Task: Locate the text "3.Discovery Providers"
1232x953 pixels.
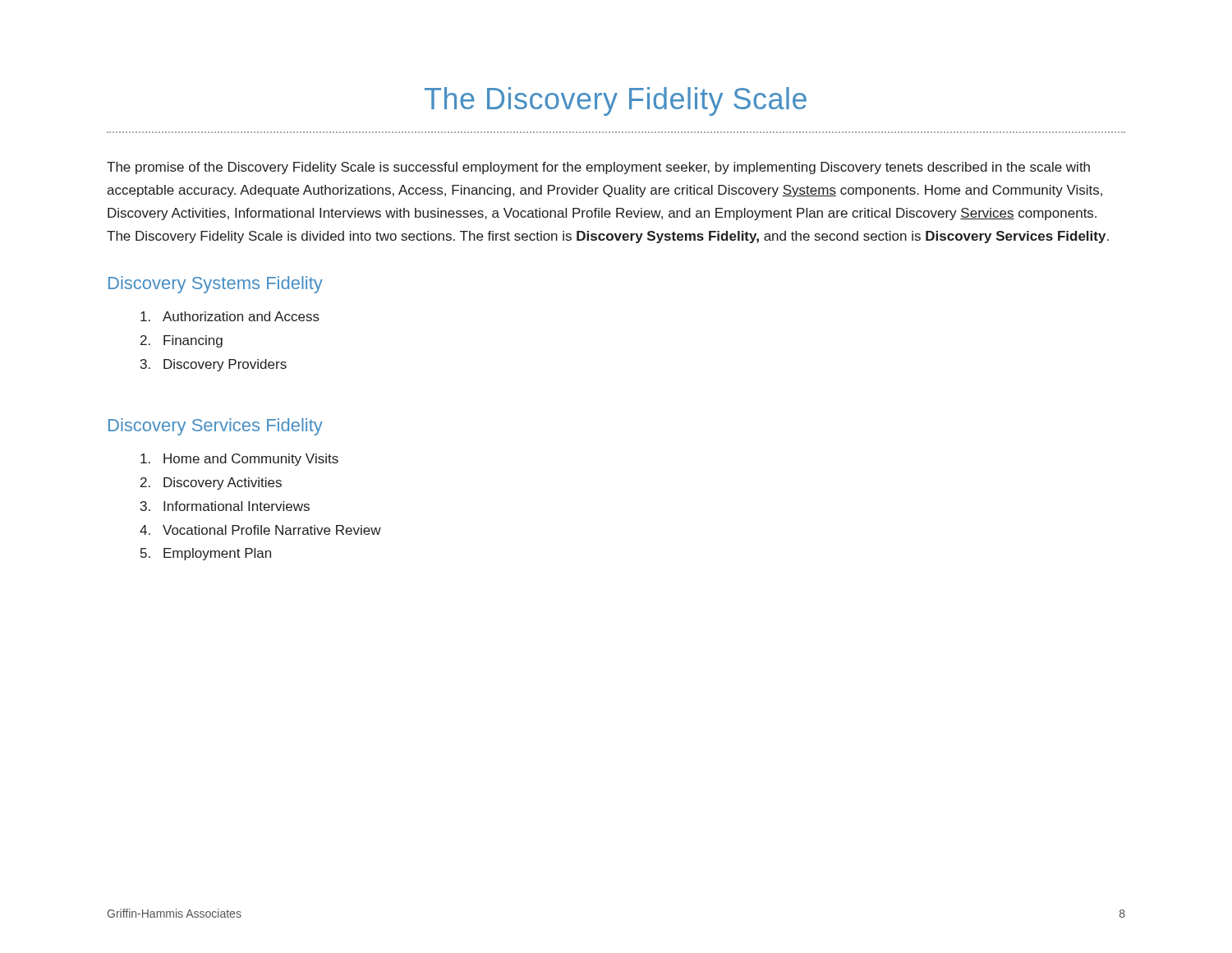Action: 213,365
